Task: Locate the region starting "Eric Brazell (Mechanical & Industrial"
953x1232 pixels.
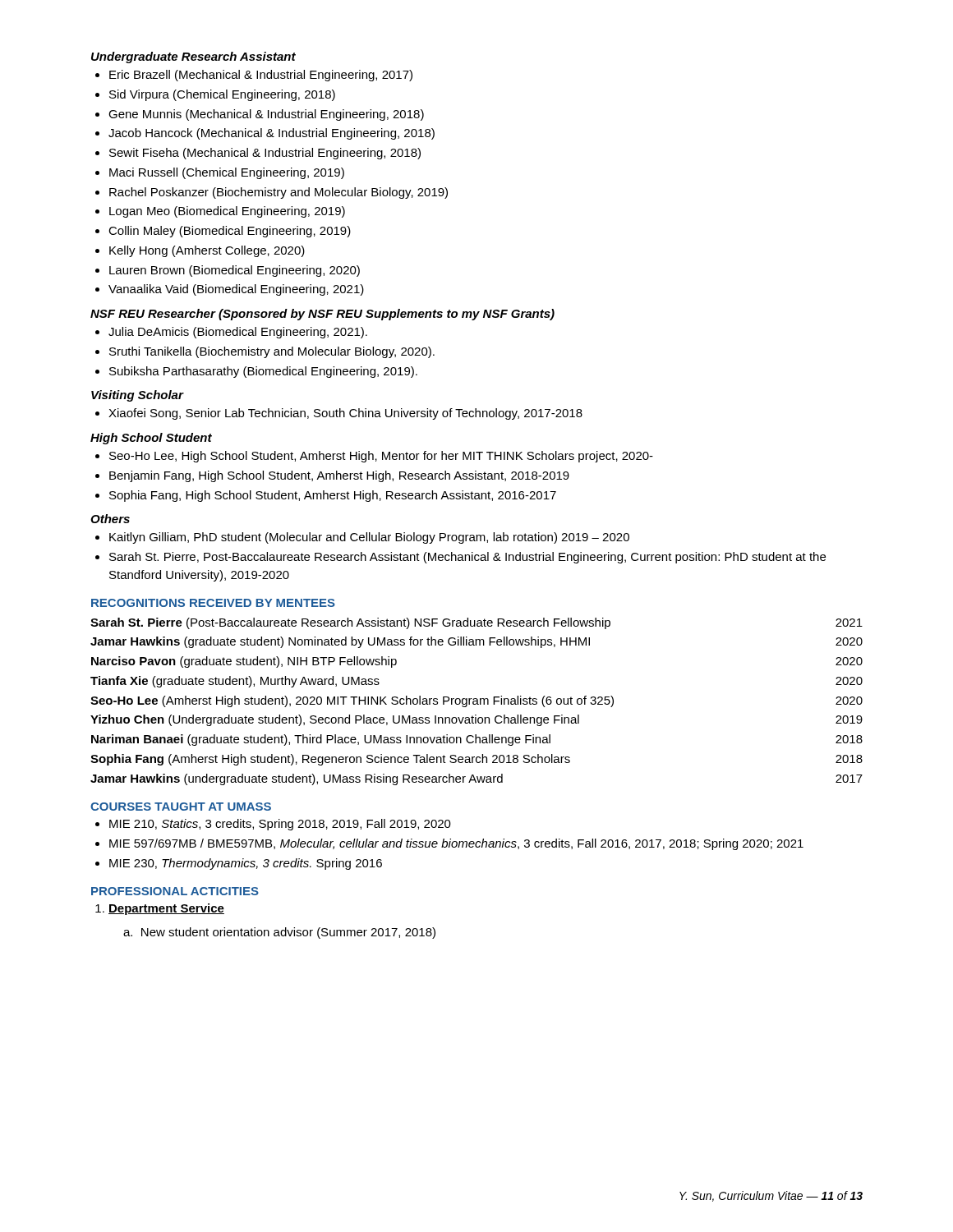Action: tap(254, 76)
